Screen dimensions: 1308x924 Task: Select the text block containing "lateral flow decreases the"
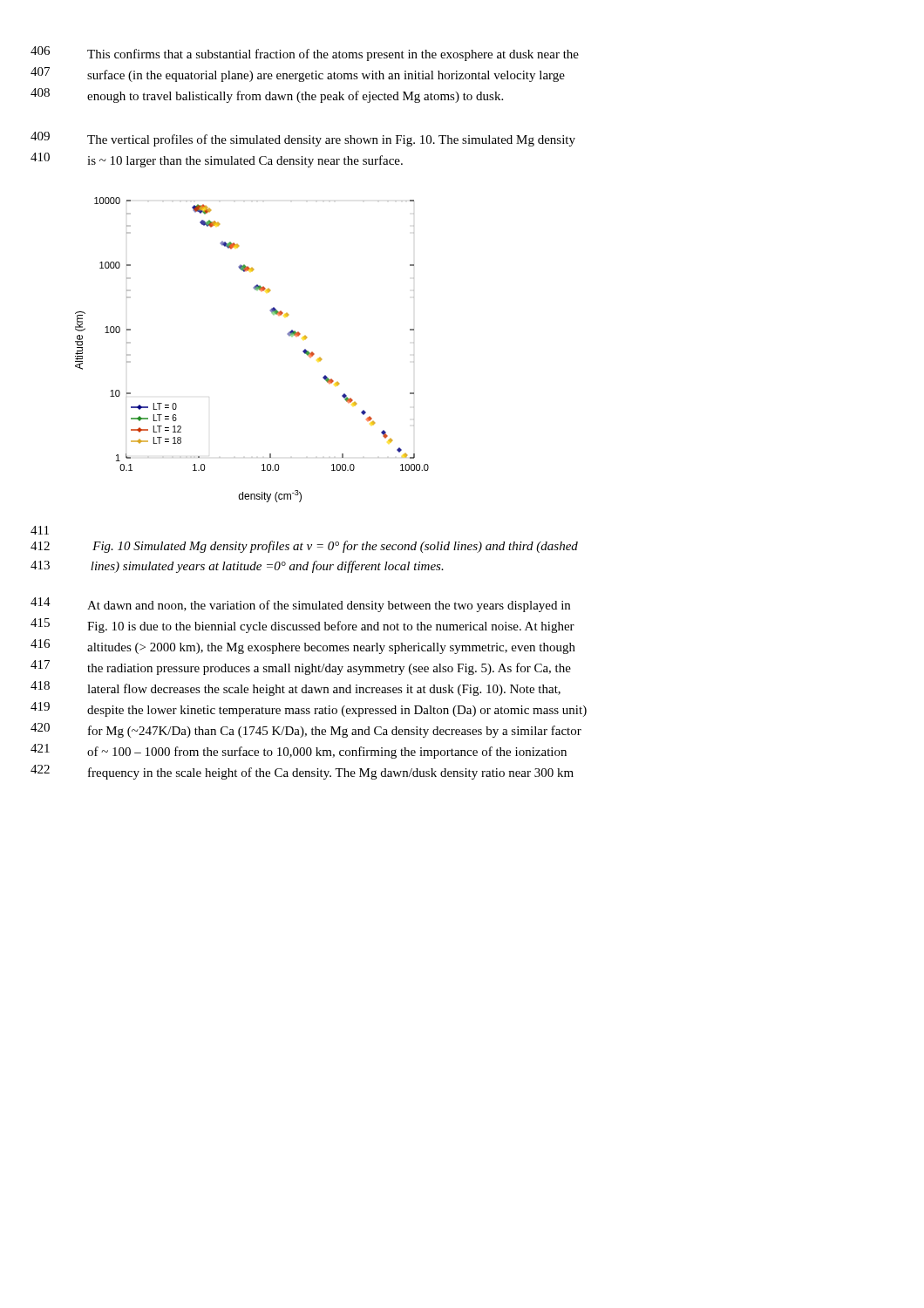pyautogui.click(x=324, y=689)
